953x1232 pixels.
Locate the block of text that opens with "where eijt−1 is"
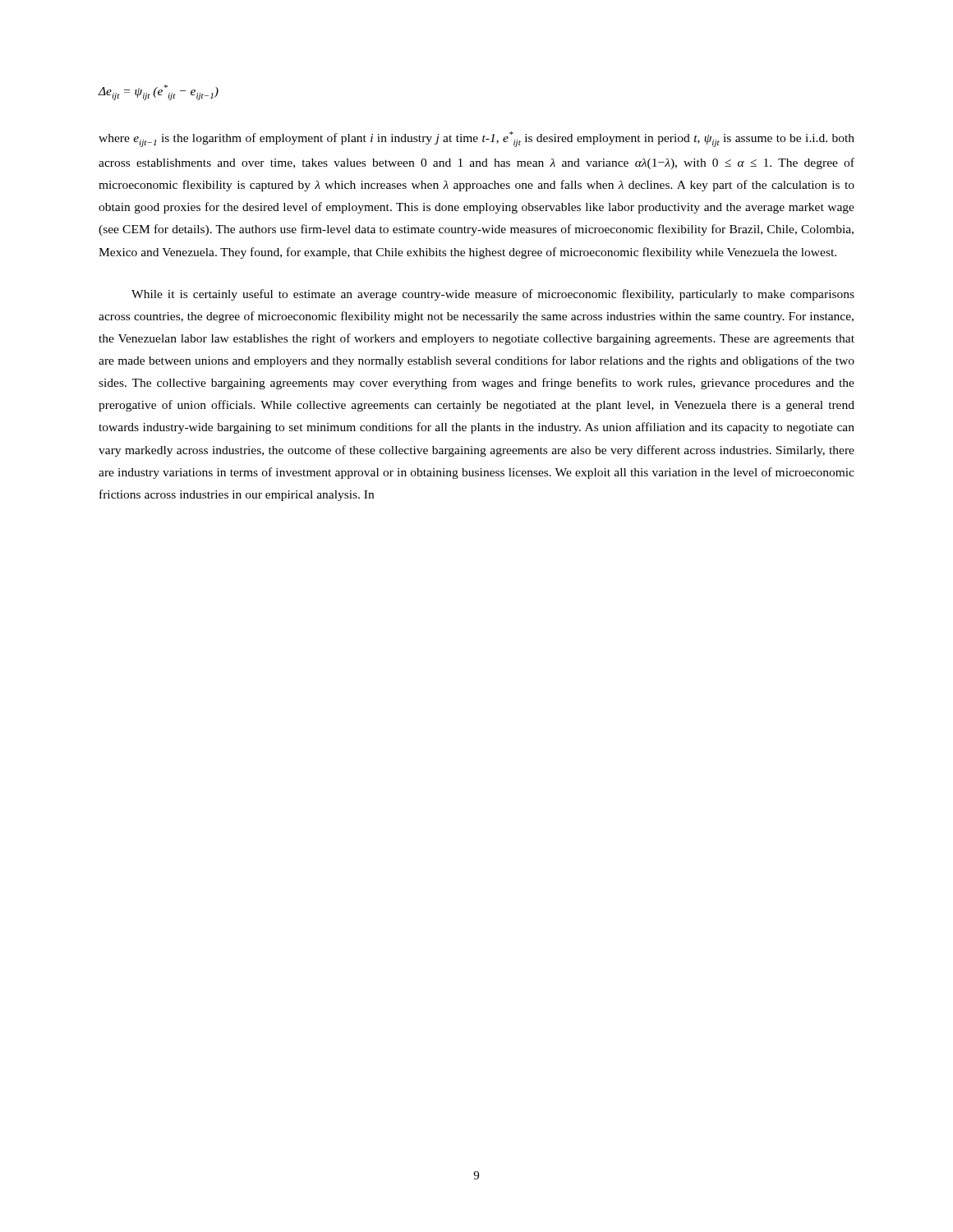click(x=476, y=194)
